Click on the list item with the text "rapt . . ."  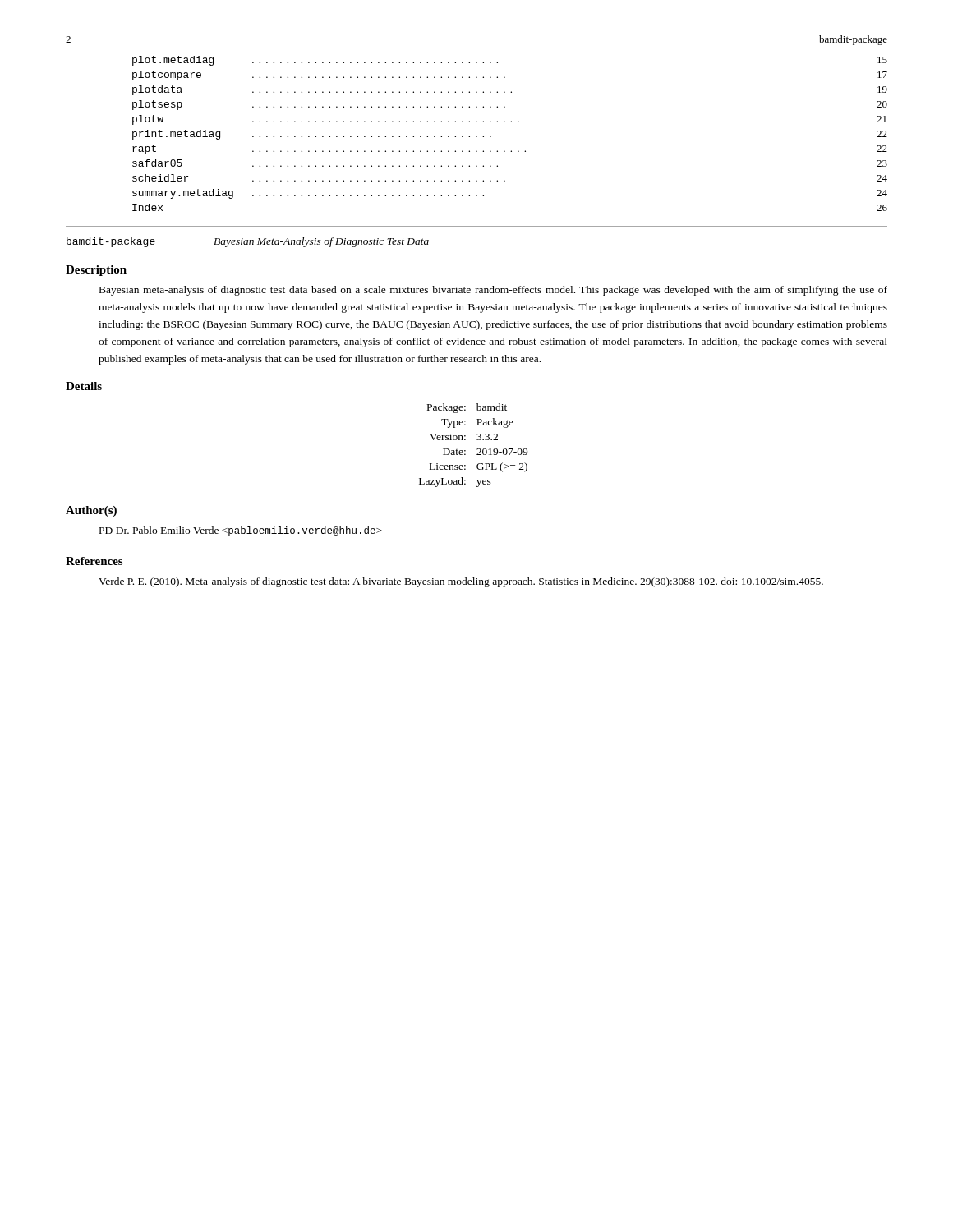(x=509, y=149)
